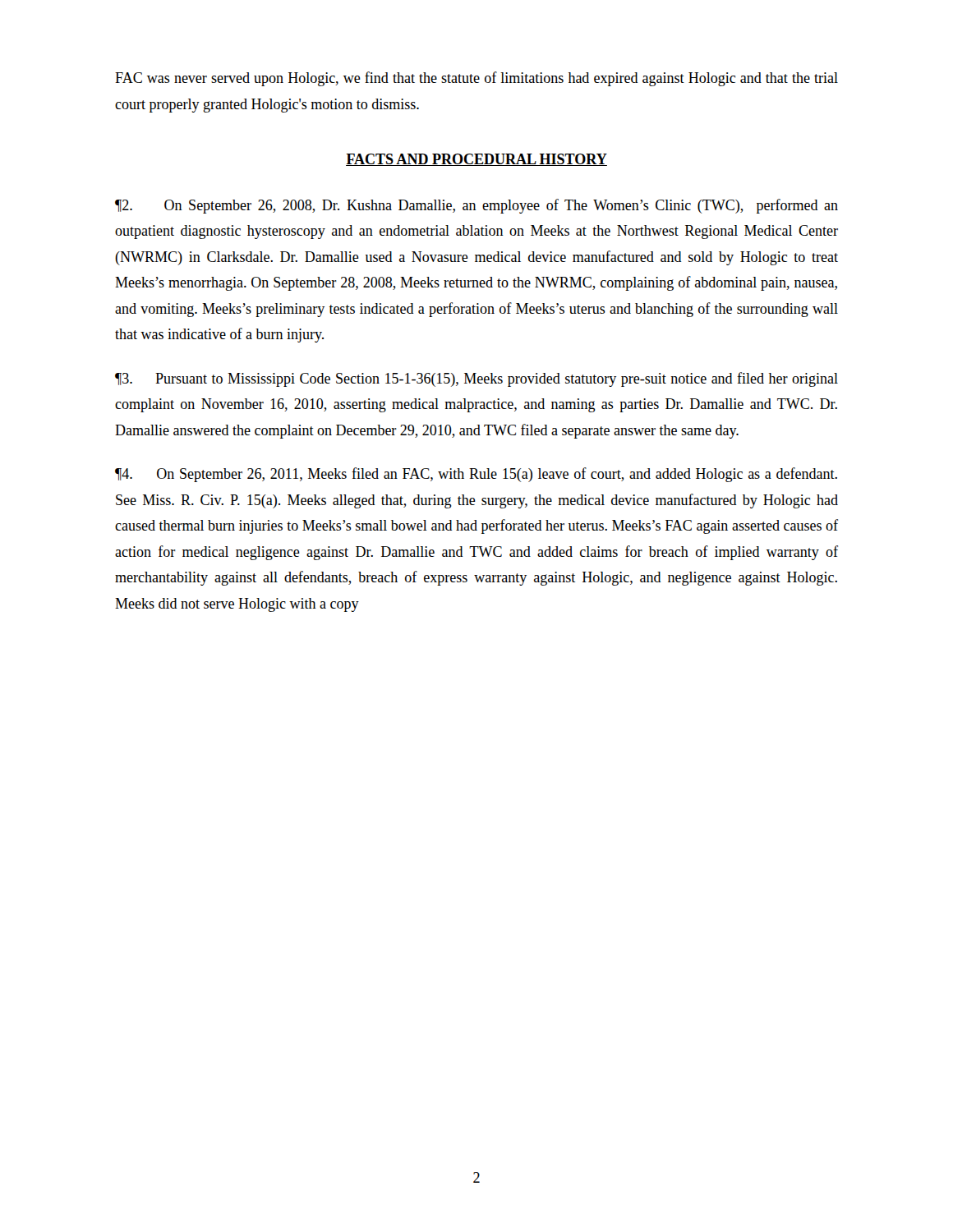953x1232 pixels.
Task: Locate the text block starting "FAC was never served upon"
Action: coord(476,91)
